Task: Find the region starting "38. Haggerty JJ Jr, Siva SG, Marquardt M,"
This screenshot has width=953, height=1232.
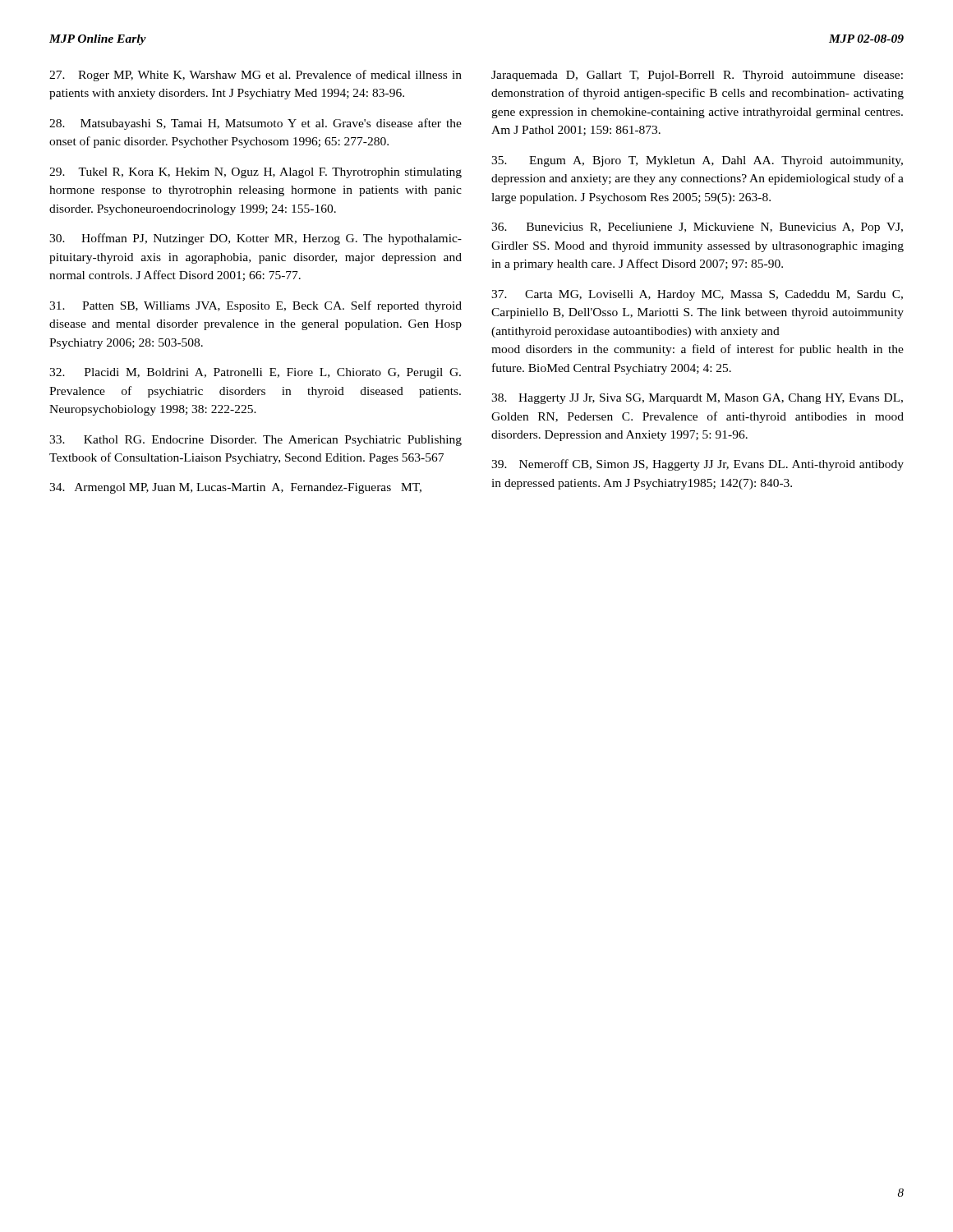Action: coord(698,416)
